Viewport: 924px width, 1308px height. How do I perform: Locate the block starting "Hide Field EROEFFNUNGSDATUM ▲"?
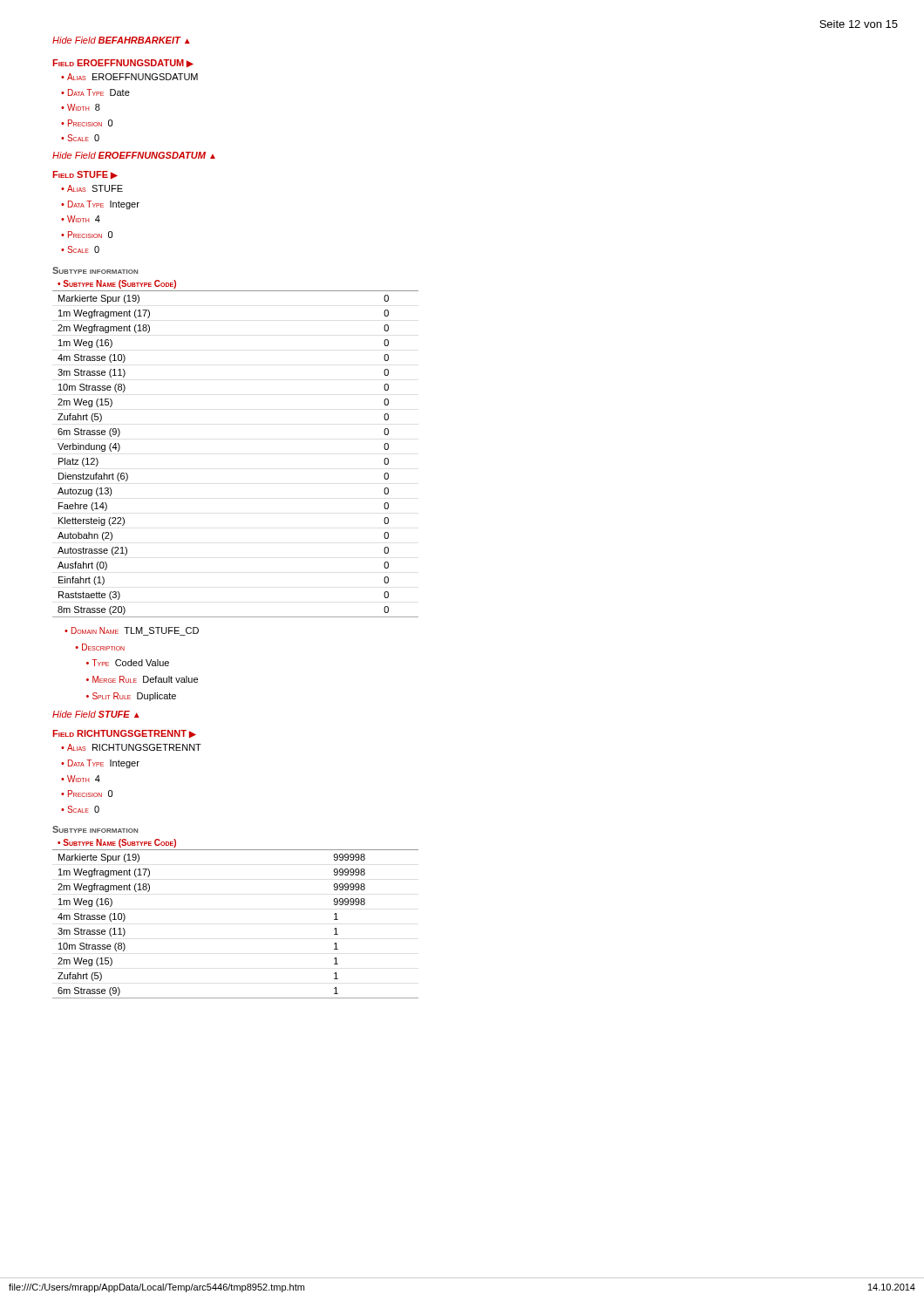135,155
